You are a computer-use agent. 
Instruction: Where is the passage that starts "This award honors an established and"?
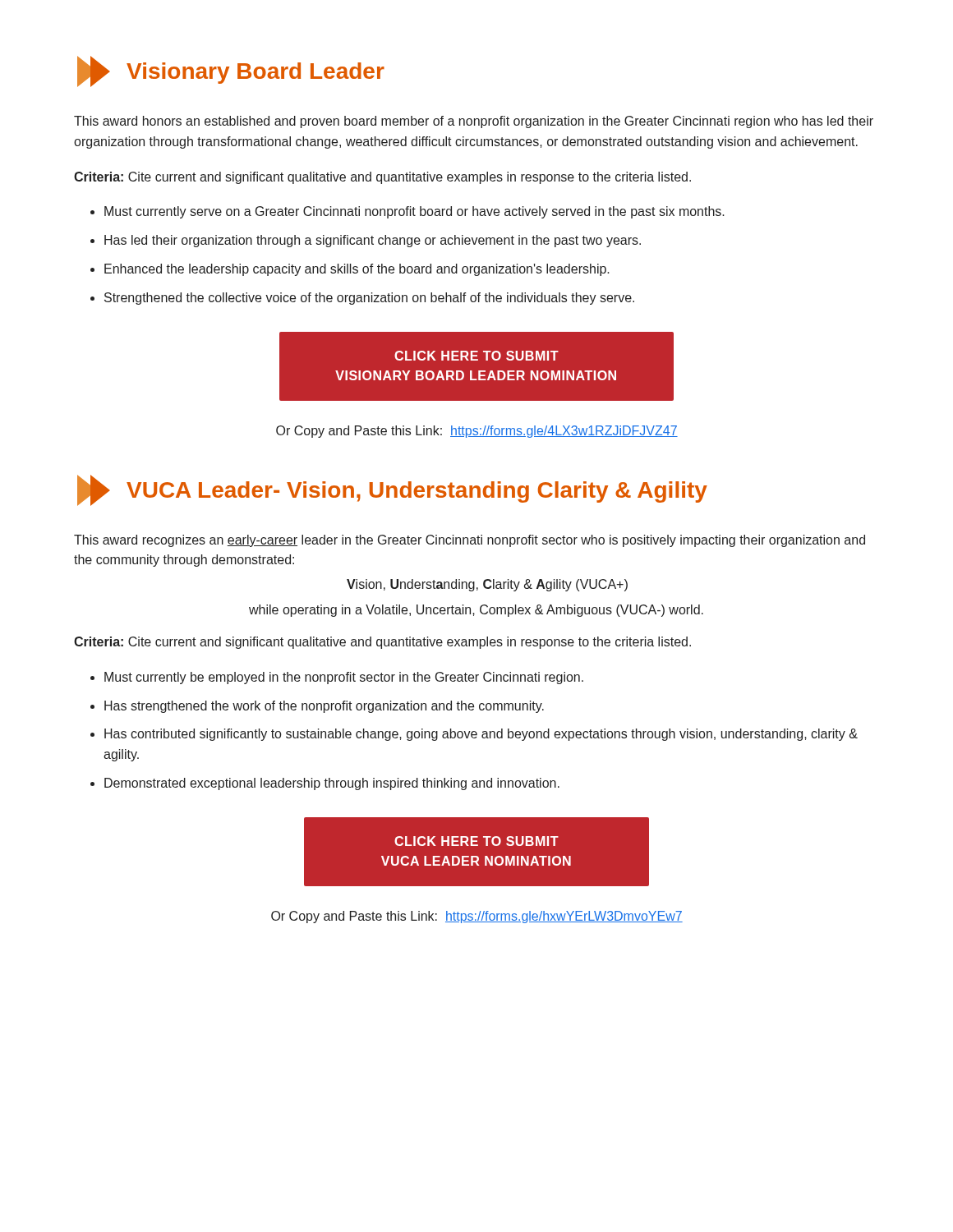[x=474, y=131]
